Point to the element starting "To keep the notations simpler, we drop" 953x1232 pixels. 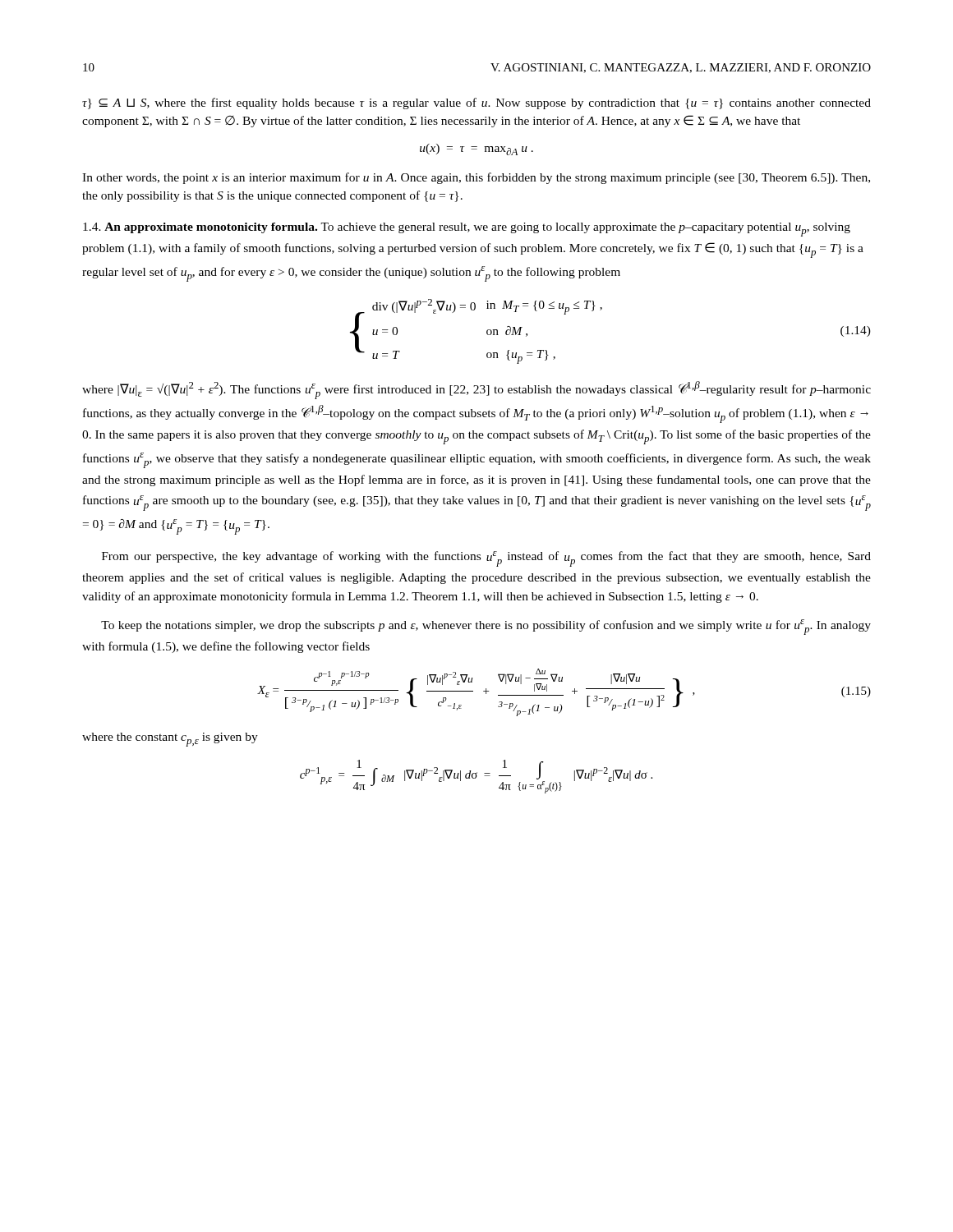pyautogui.click(x=476, y=635)
